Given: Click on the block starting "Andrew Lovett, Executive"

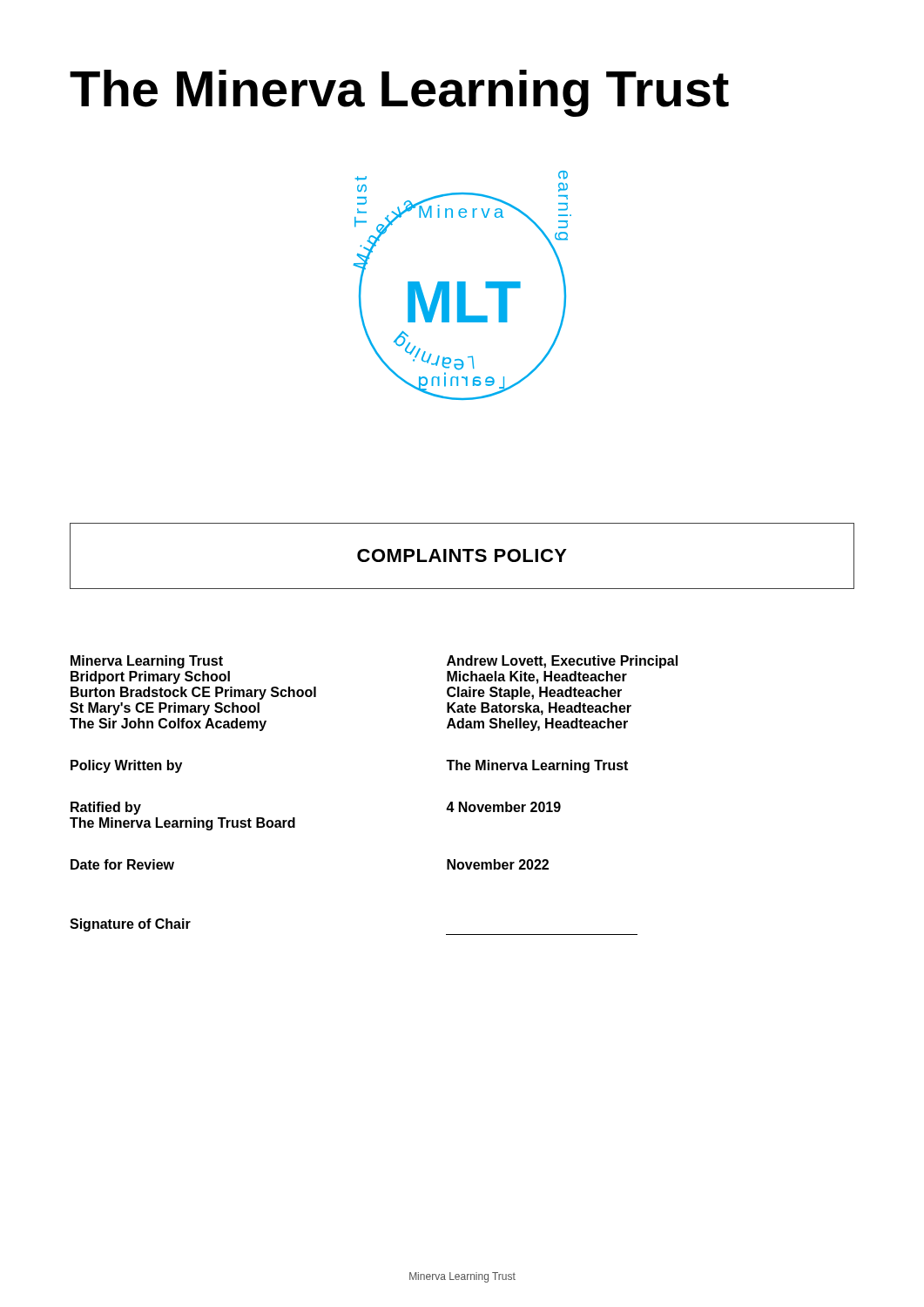Looking at the screenshot, I should point(562,692).
